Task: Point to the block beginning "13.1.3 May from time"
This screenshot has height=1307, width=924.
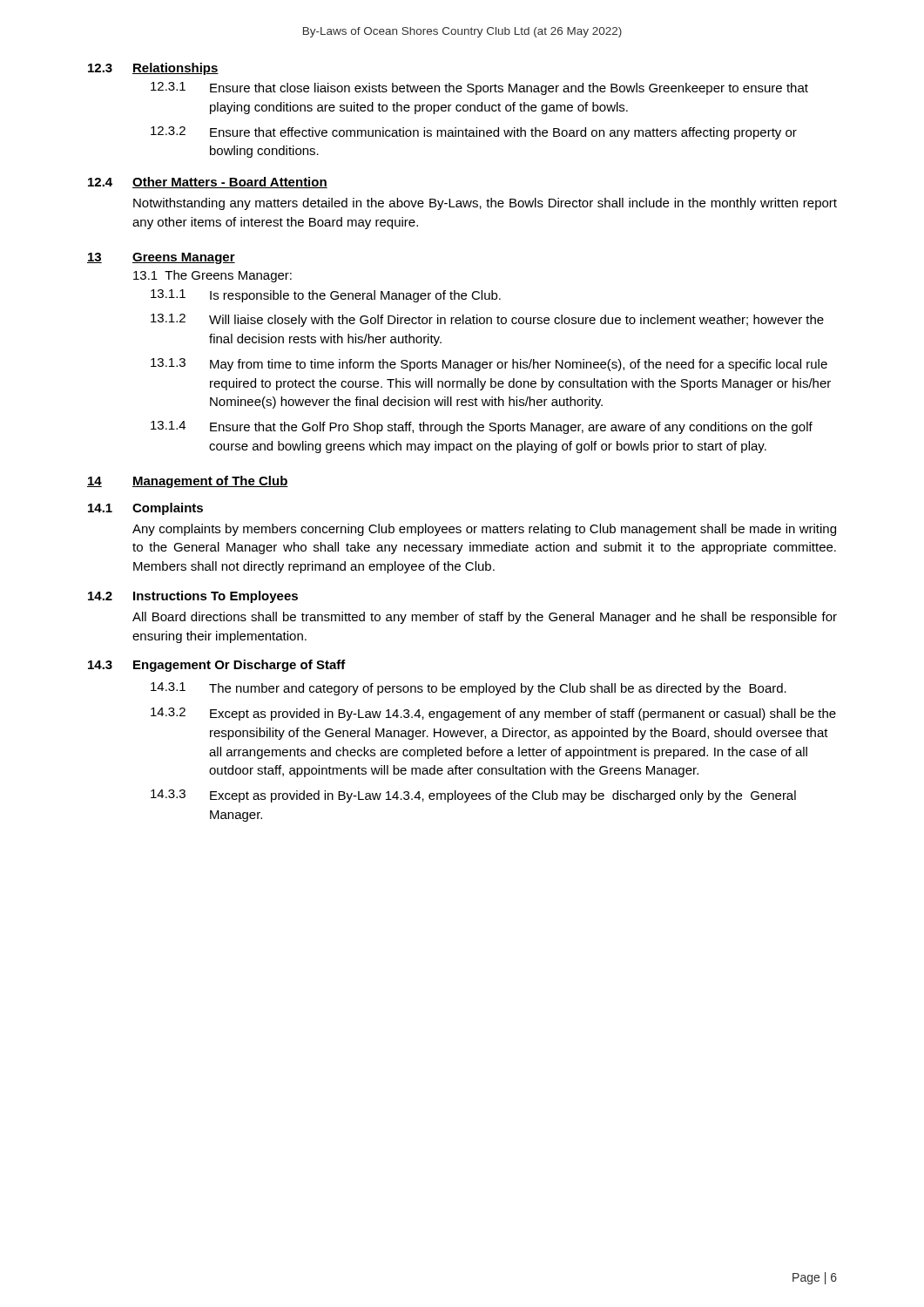Action: (x=493, y=383)
